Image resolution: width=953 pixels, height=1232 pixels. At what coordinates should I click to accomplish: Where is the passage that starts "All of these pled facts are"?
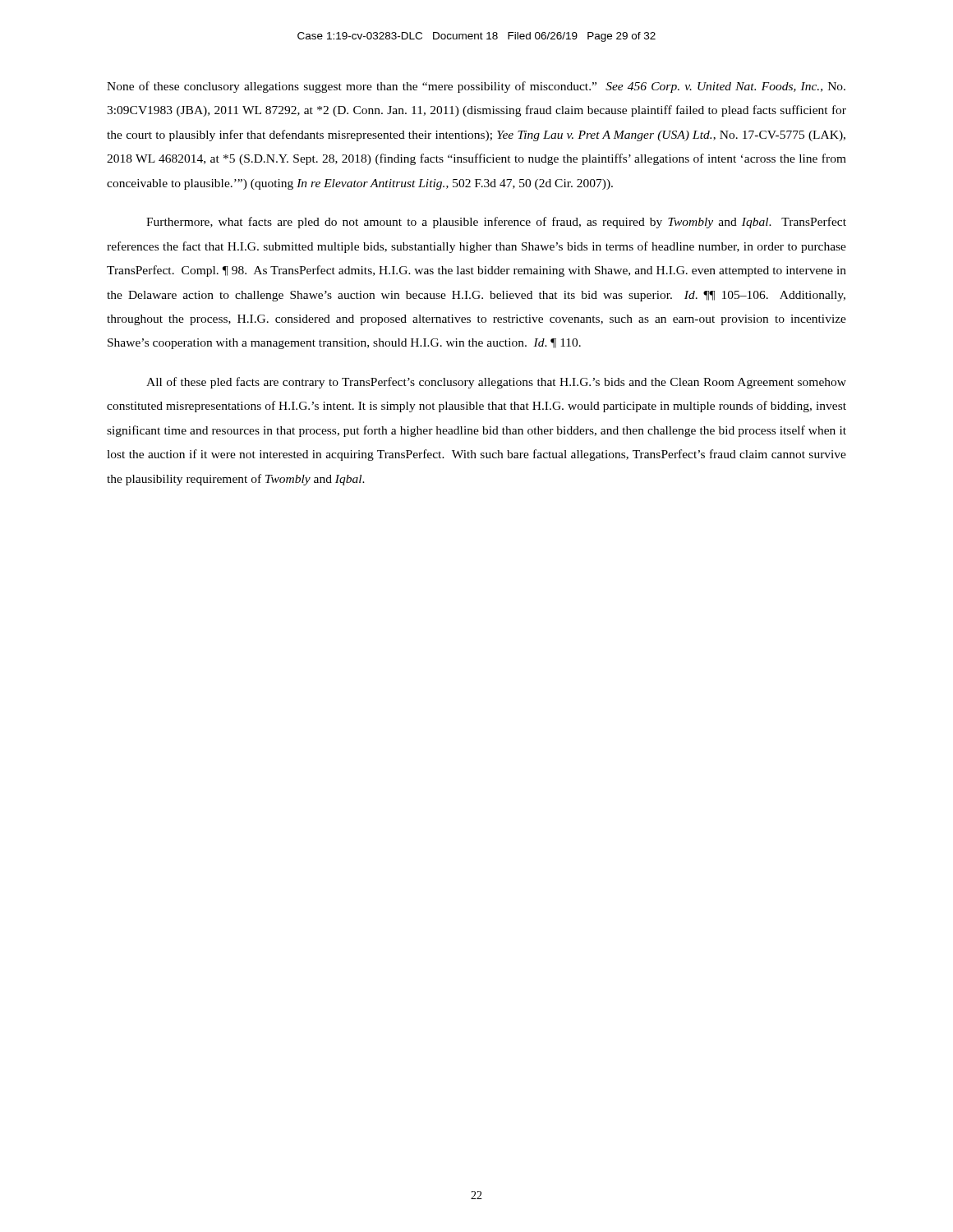(x=476, y=430)
